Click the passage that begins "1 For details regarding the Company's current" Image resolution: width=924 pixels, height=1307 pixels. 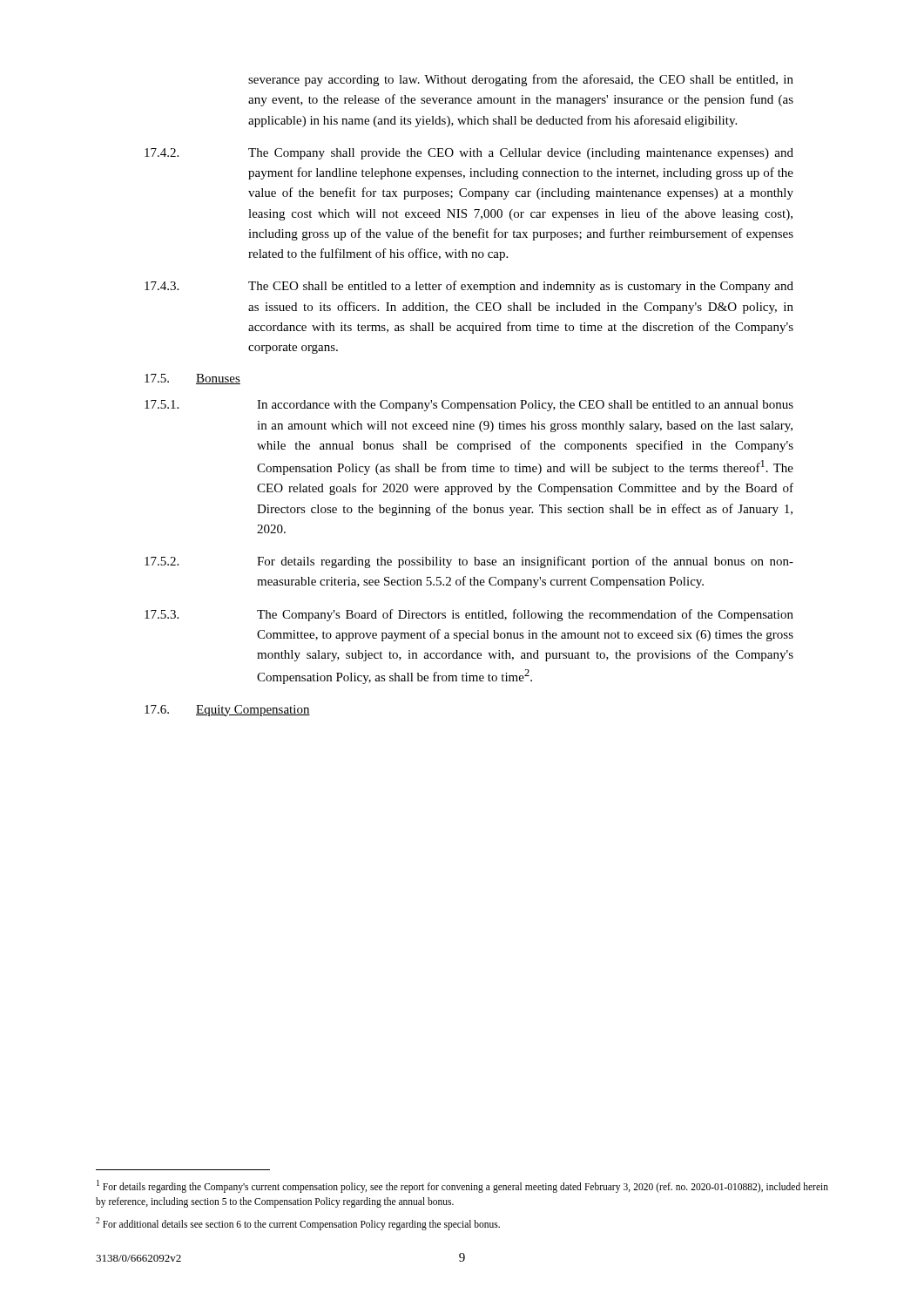click(462, 1192)
